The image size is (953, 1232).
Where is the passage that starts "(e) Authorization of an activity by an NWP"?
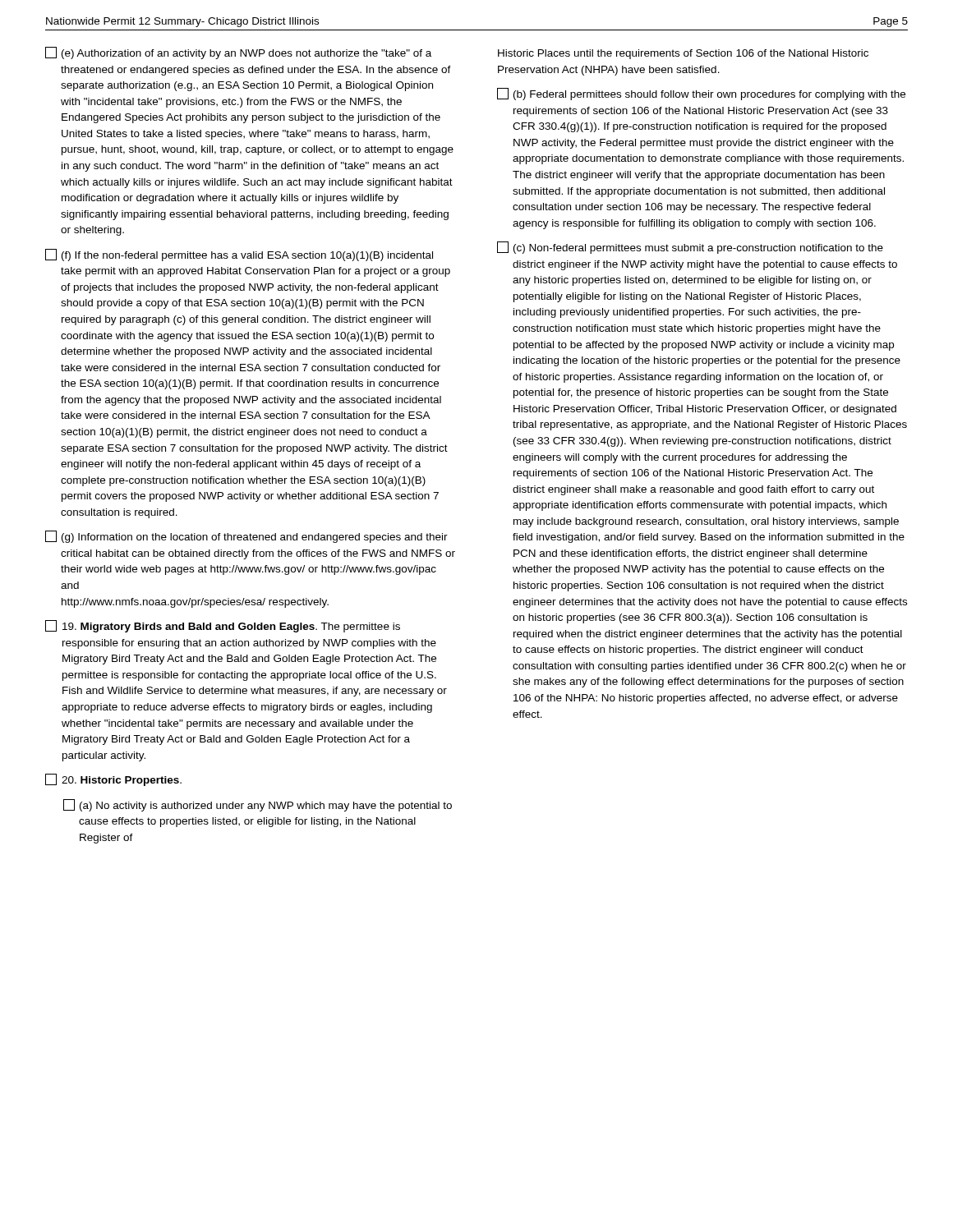coord(251,142)
